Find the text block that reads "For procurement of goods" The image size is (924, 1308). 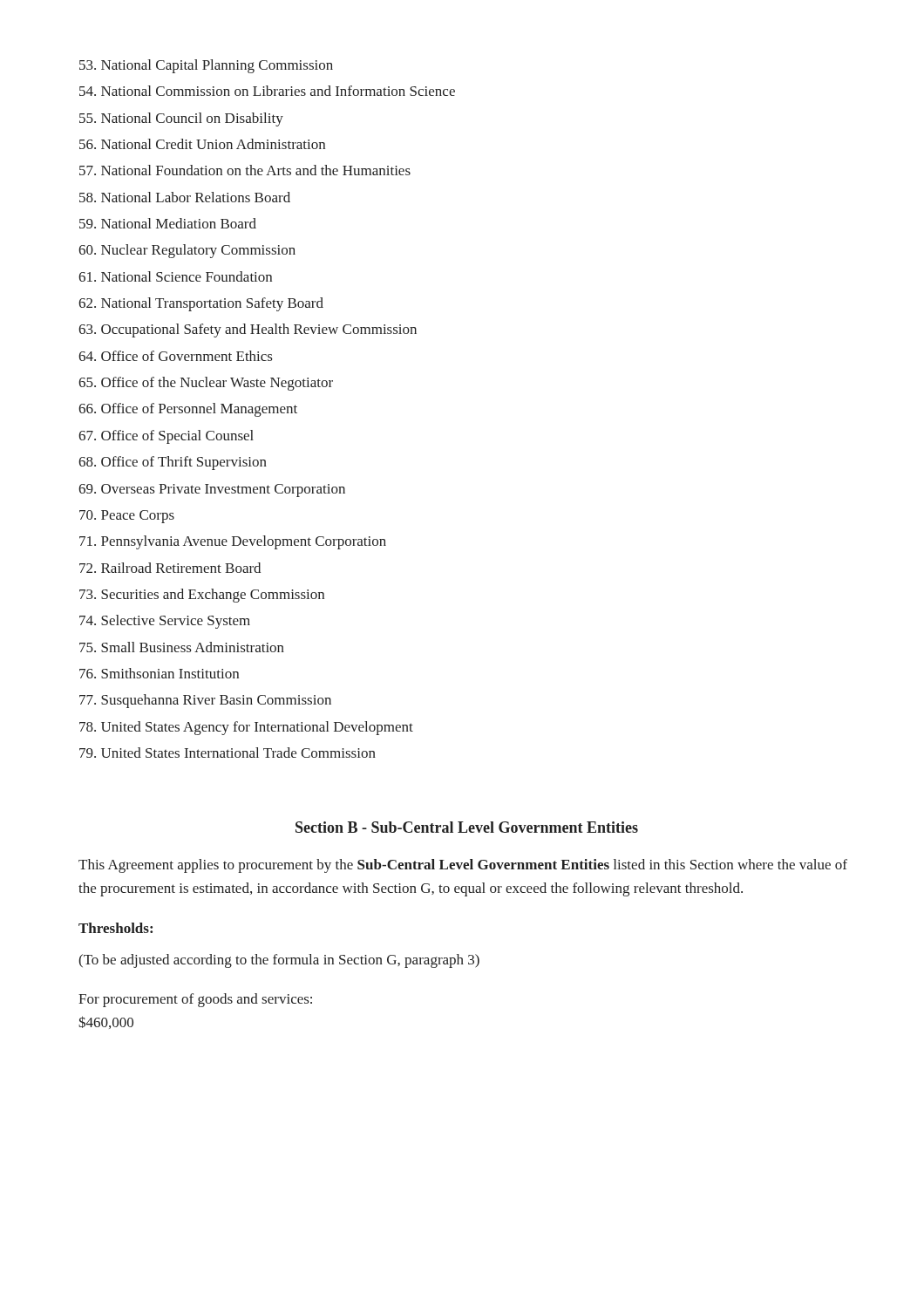click(x=196, y=1011)
